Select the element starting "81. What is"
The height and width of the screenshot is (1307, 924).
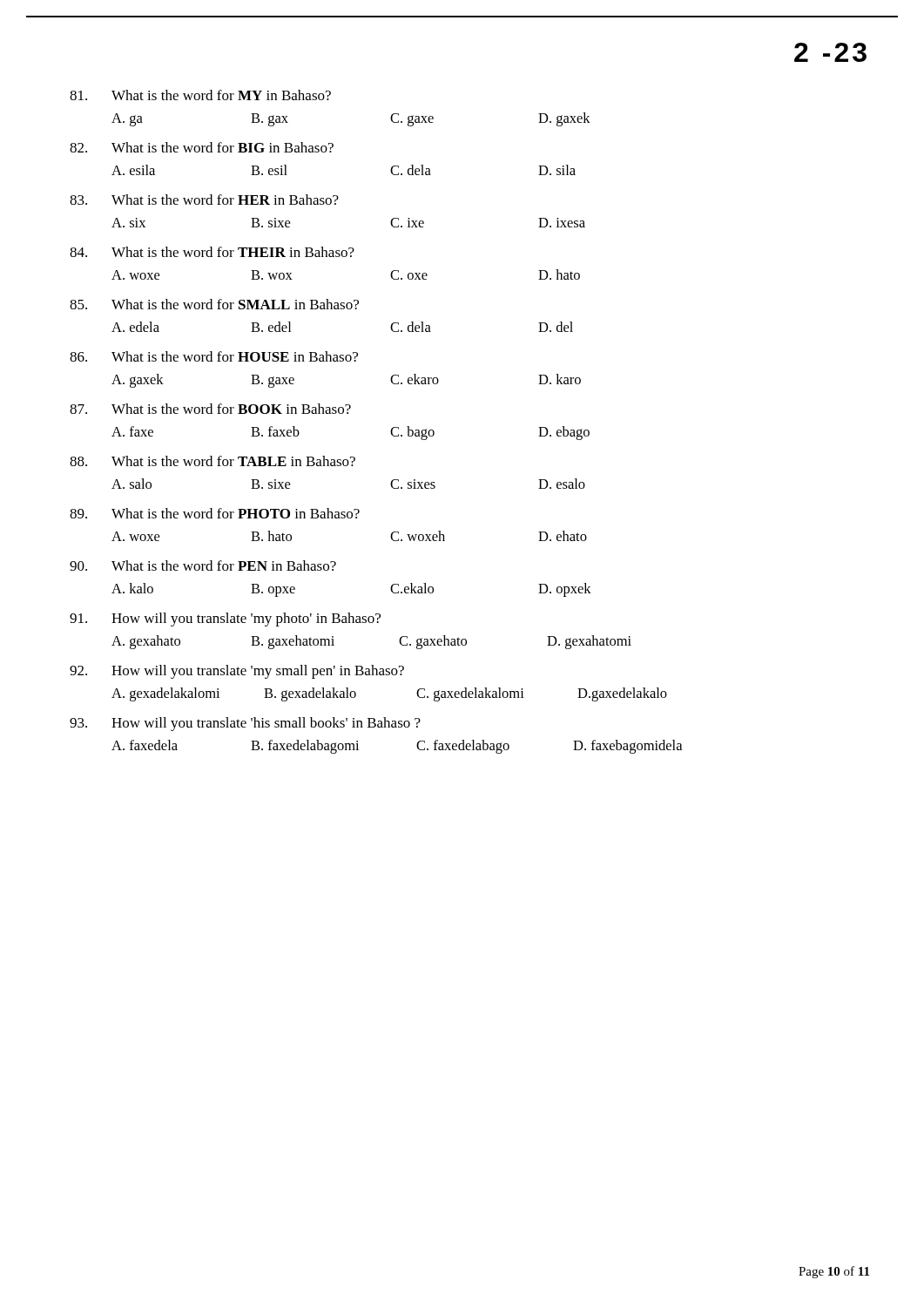pos(200,95)
